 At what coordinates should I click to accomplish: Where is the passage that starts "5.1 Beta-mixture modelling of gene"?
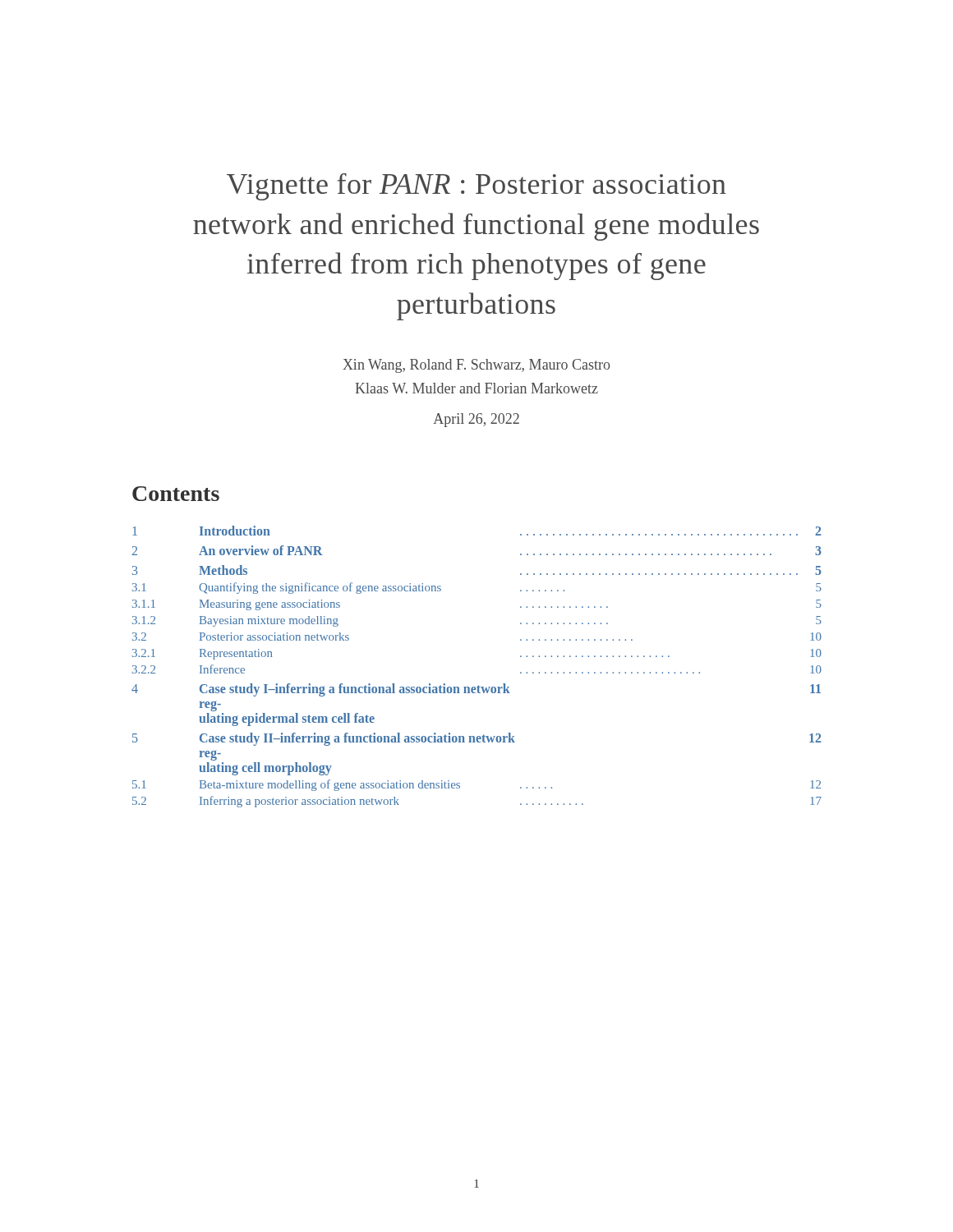[134, 784]
